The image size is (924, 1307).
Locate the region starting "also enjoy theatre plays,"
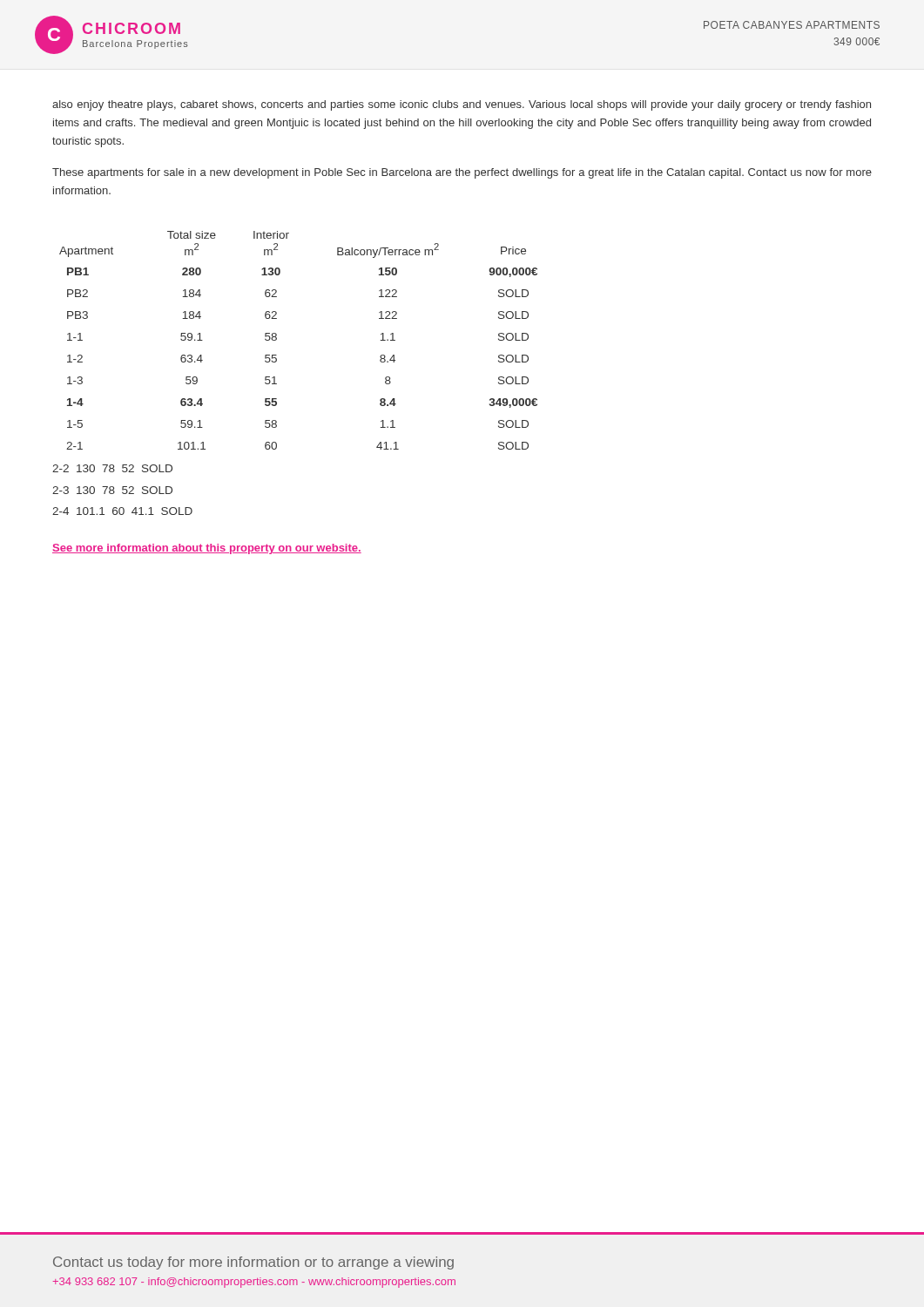pos(462,122)
